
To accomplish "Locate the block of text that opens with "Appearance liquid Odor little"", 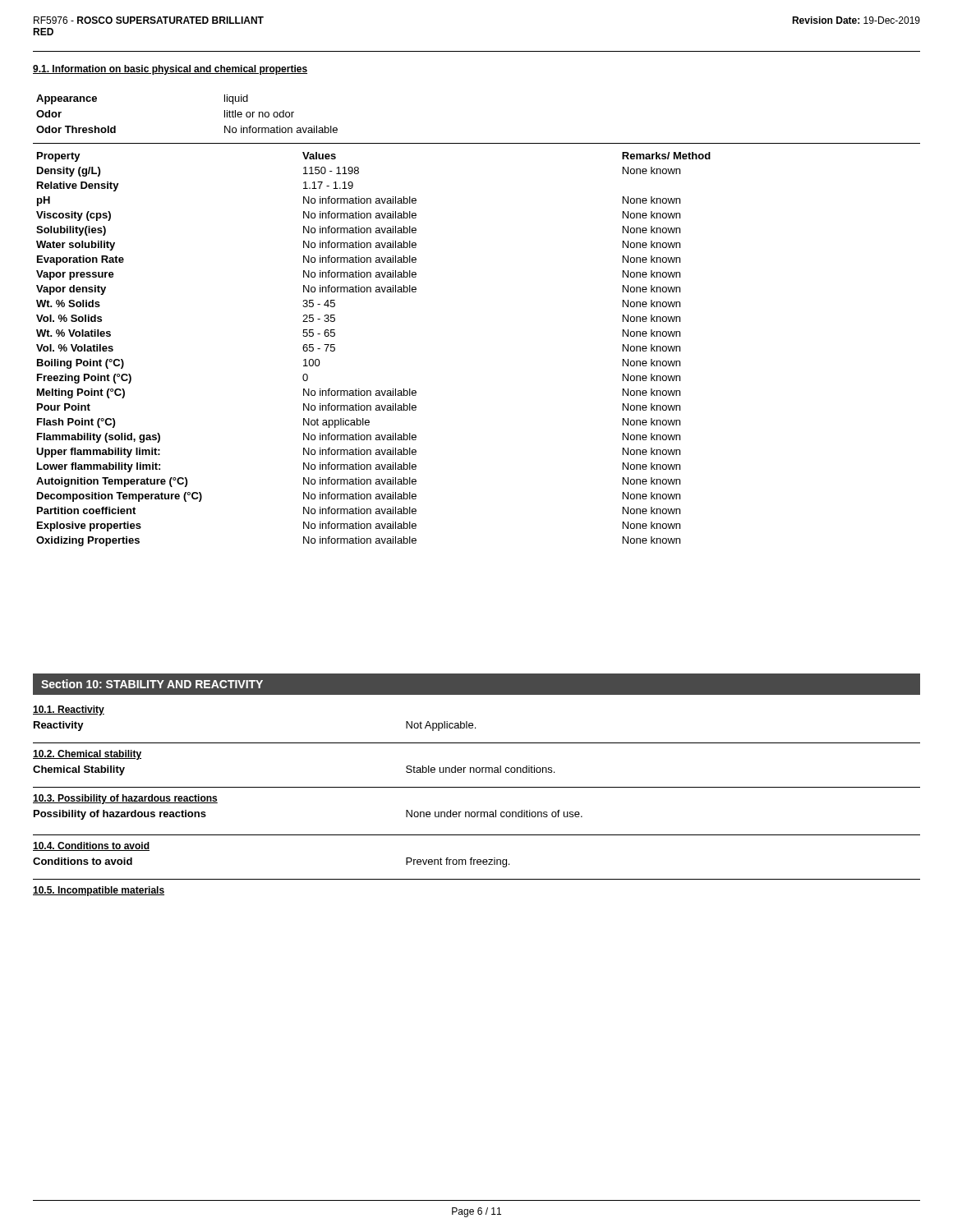I will pos(71,99).
